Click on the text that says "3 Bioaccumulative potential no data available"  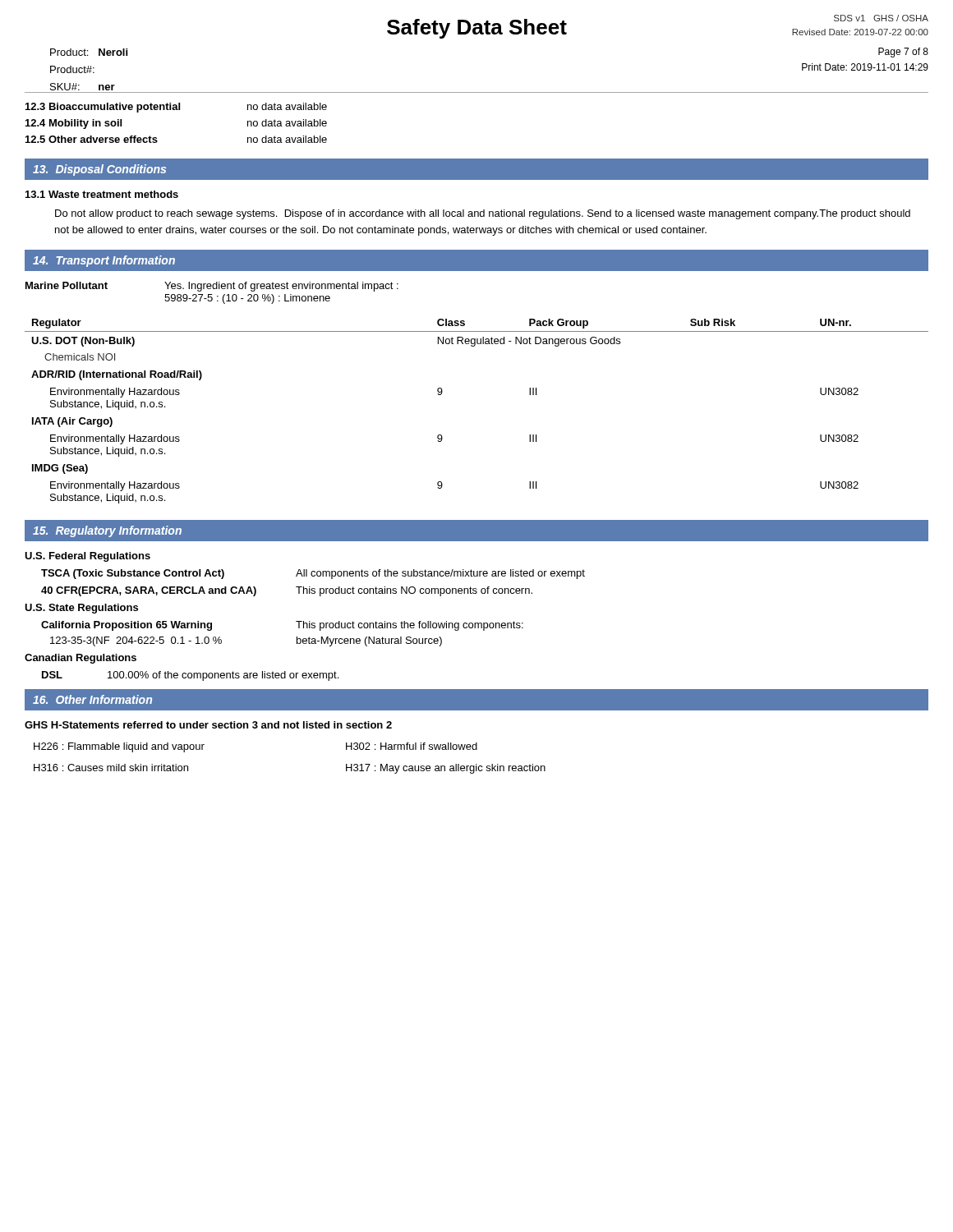(176, 106)
